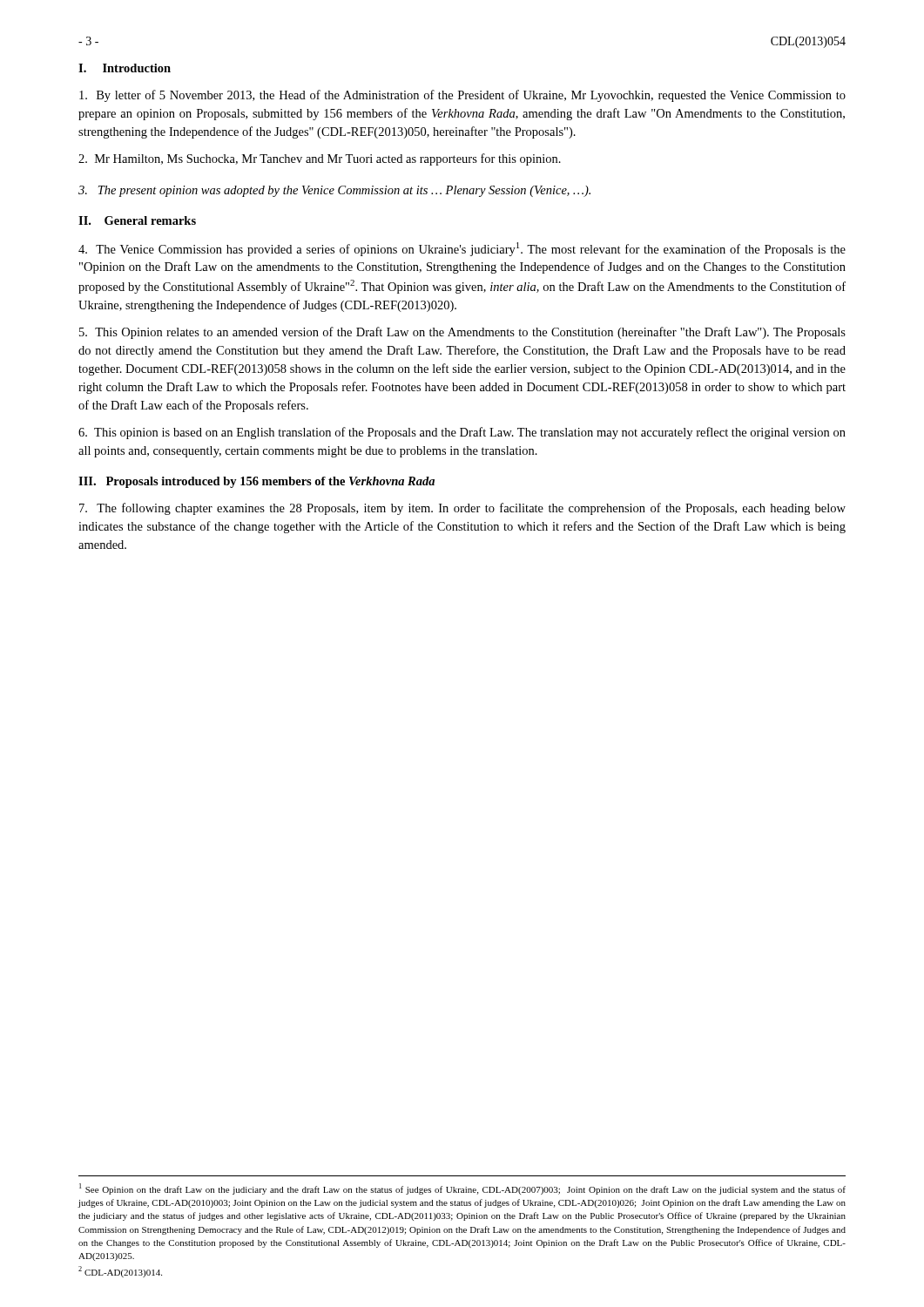Click on the text starting "III. Proposals introduced by 156"
Screen dimensions: 1307x924
click(x=257, y=481)
